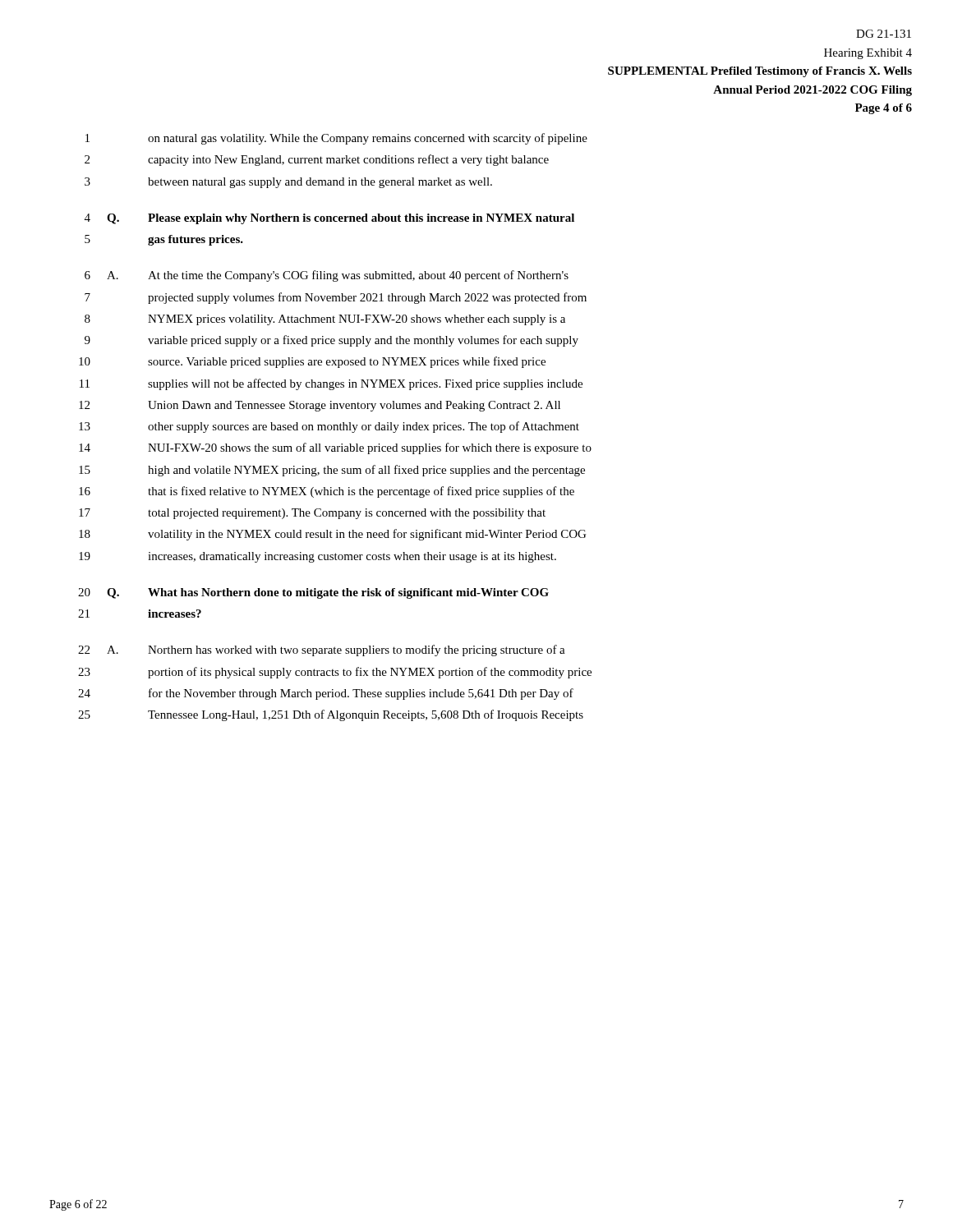Select the text with the text "21 increases?"
Screen dimensions: 1232x953
click(x=82, y=613)
